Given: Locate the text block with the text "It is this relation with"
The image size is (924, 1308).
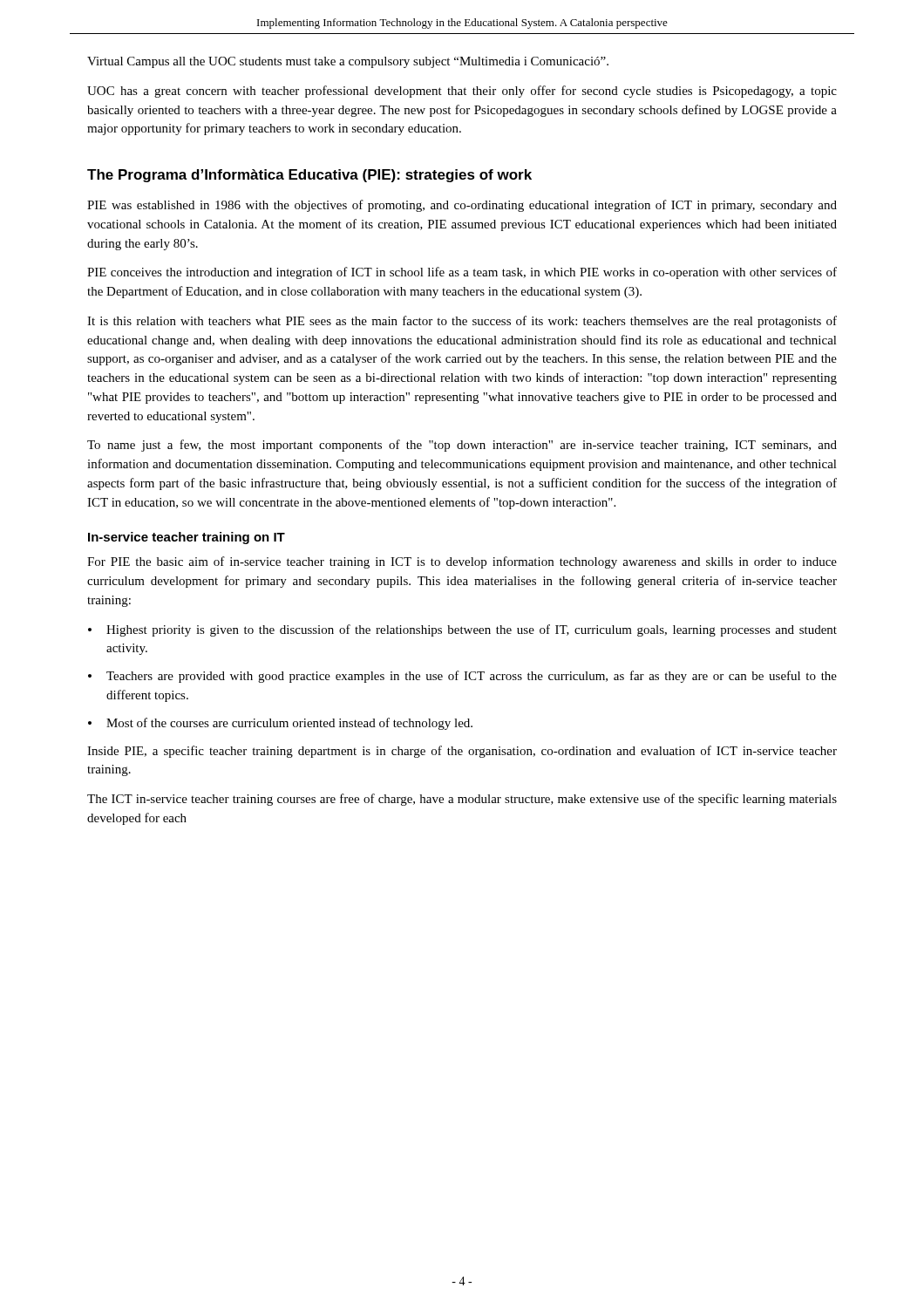Looking at the screenshot, I should (462, 368).
